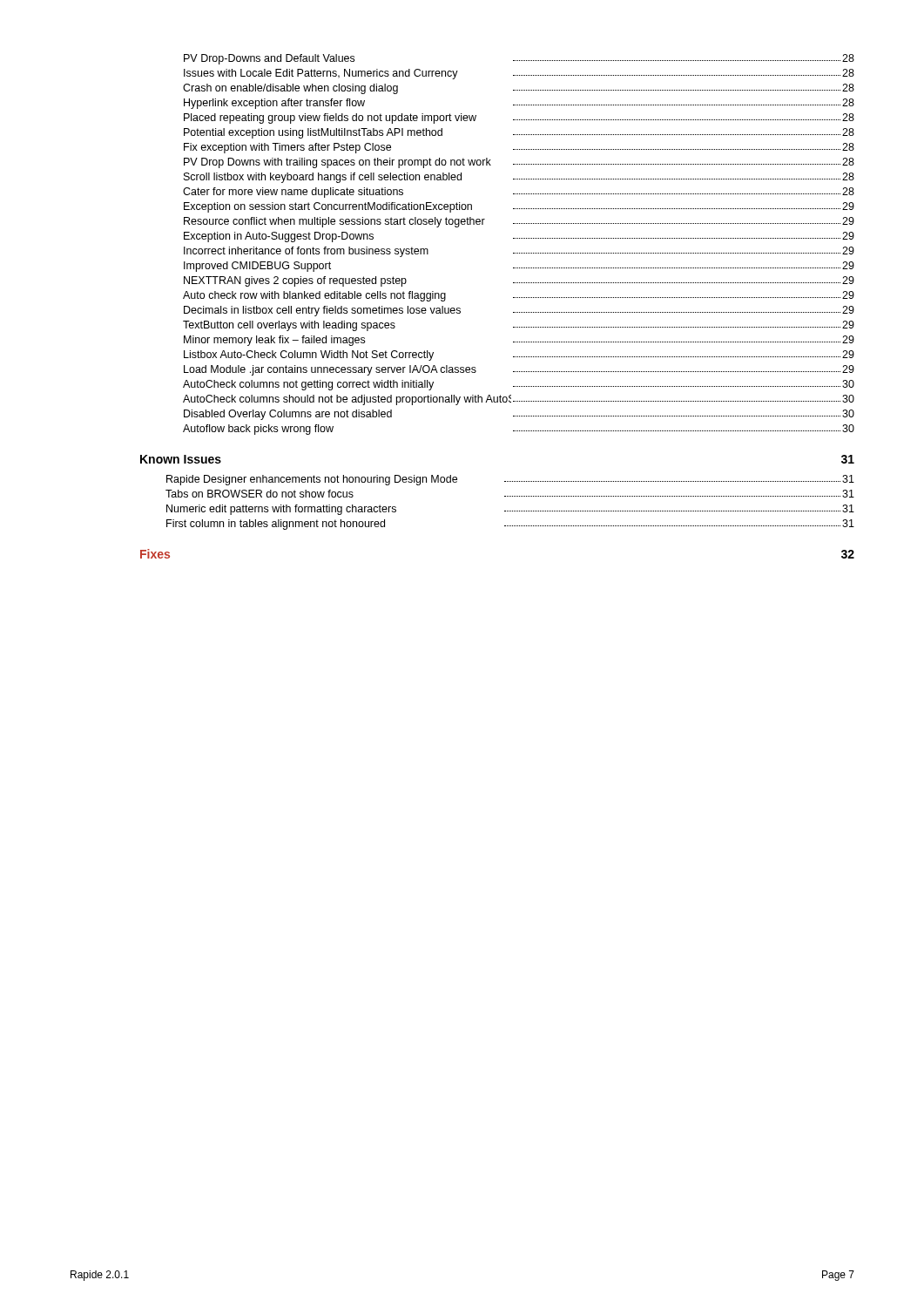924x1307 pixels.
Task: Click on the text block starting "Fixes 32"
Action: (154, 554)
